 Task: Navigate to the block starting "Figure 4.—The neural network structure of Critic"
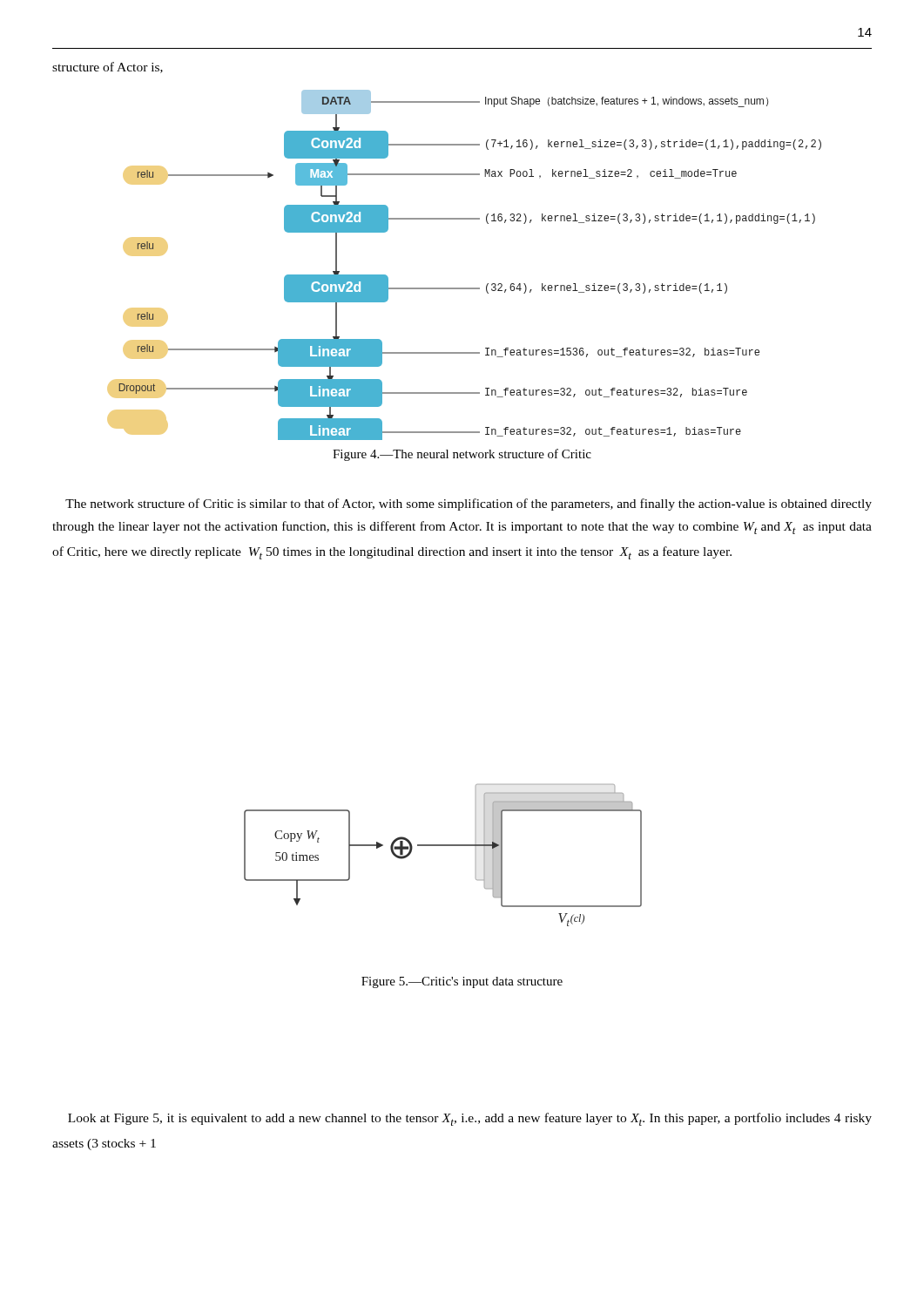(x=462, y=454)
